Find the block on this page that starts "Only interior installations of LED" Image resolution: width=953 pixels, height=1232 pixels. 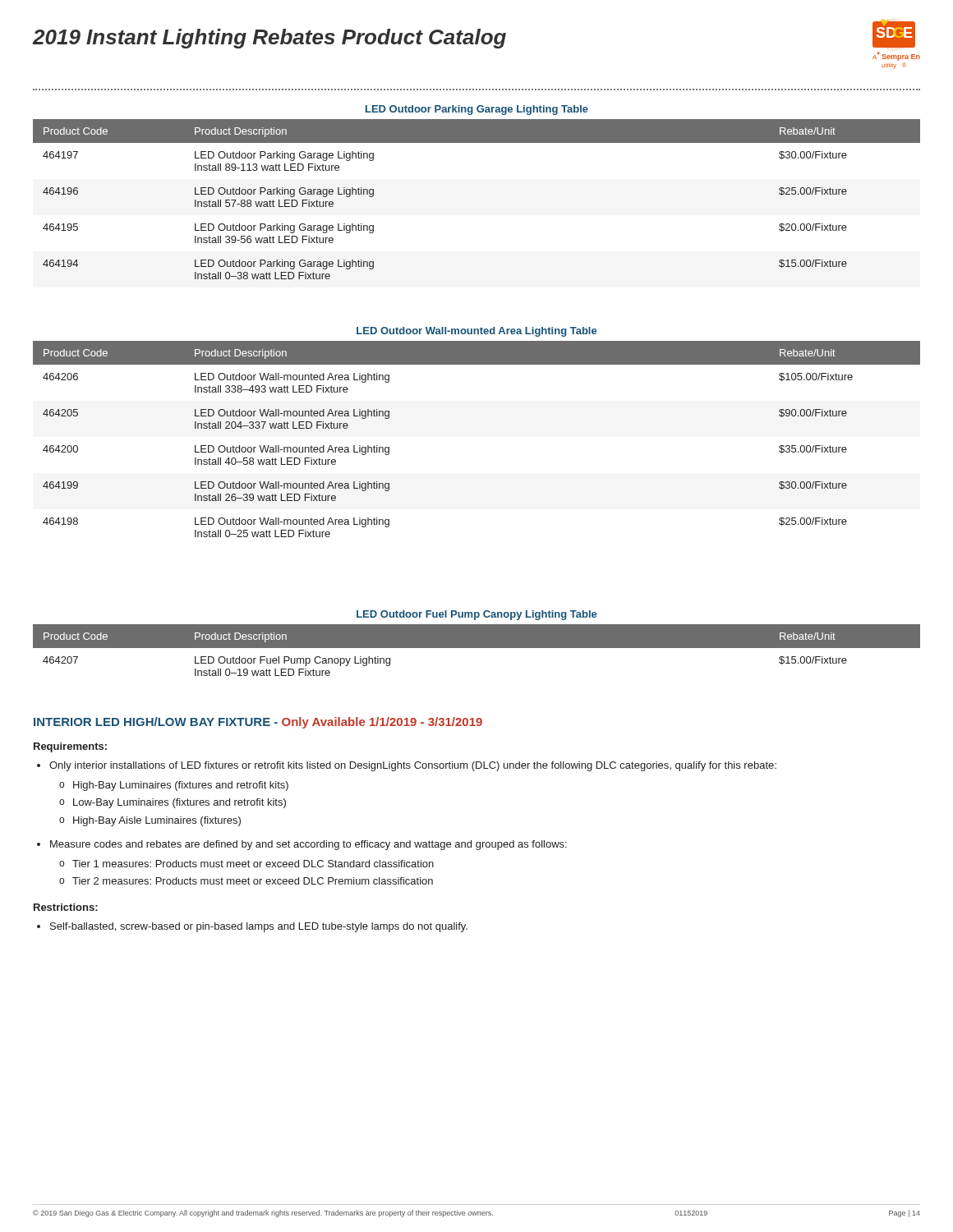pyautogui.click(x=413, y=766)
